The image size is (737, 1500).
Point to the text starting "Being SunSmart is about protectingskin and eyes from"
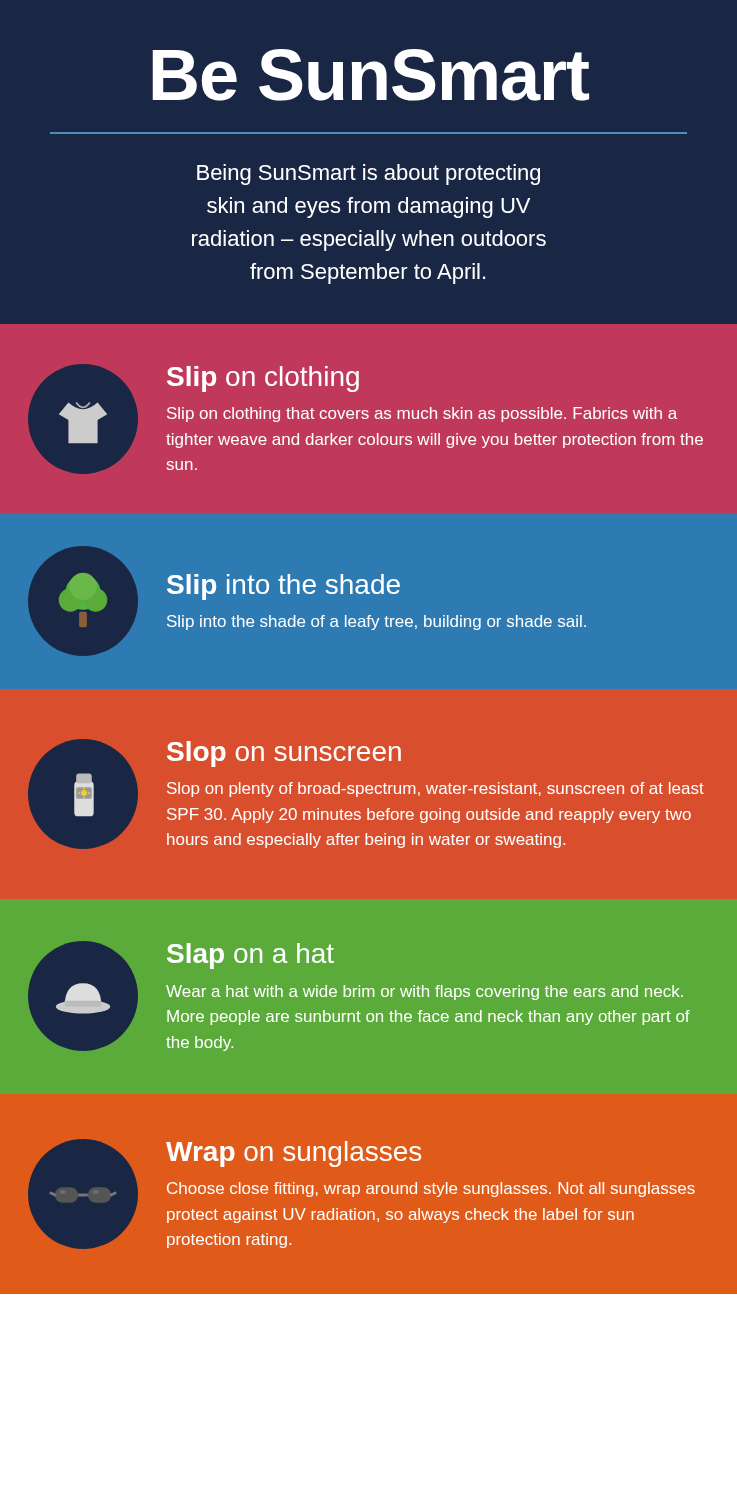pos(368,210)
